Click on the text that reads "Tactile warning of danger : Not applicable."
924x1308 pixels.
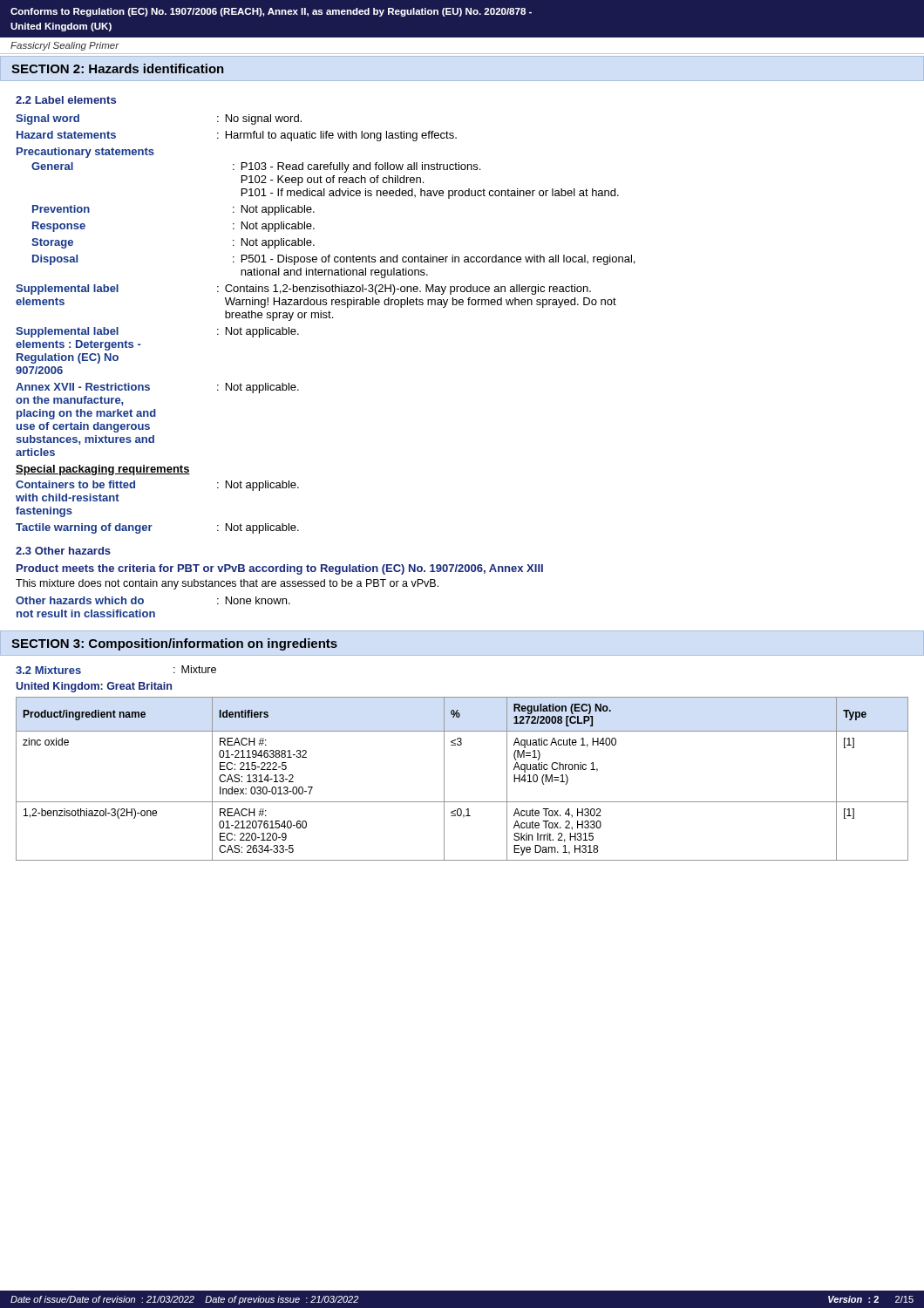158,527
